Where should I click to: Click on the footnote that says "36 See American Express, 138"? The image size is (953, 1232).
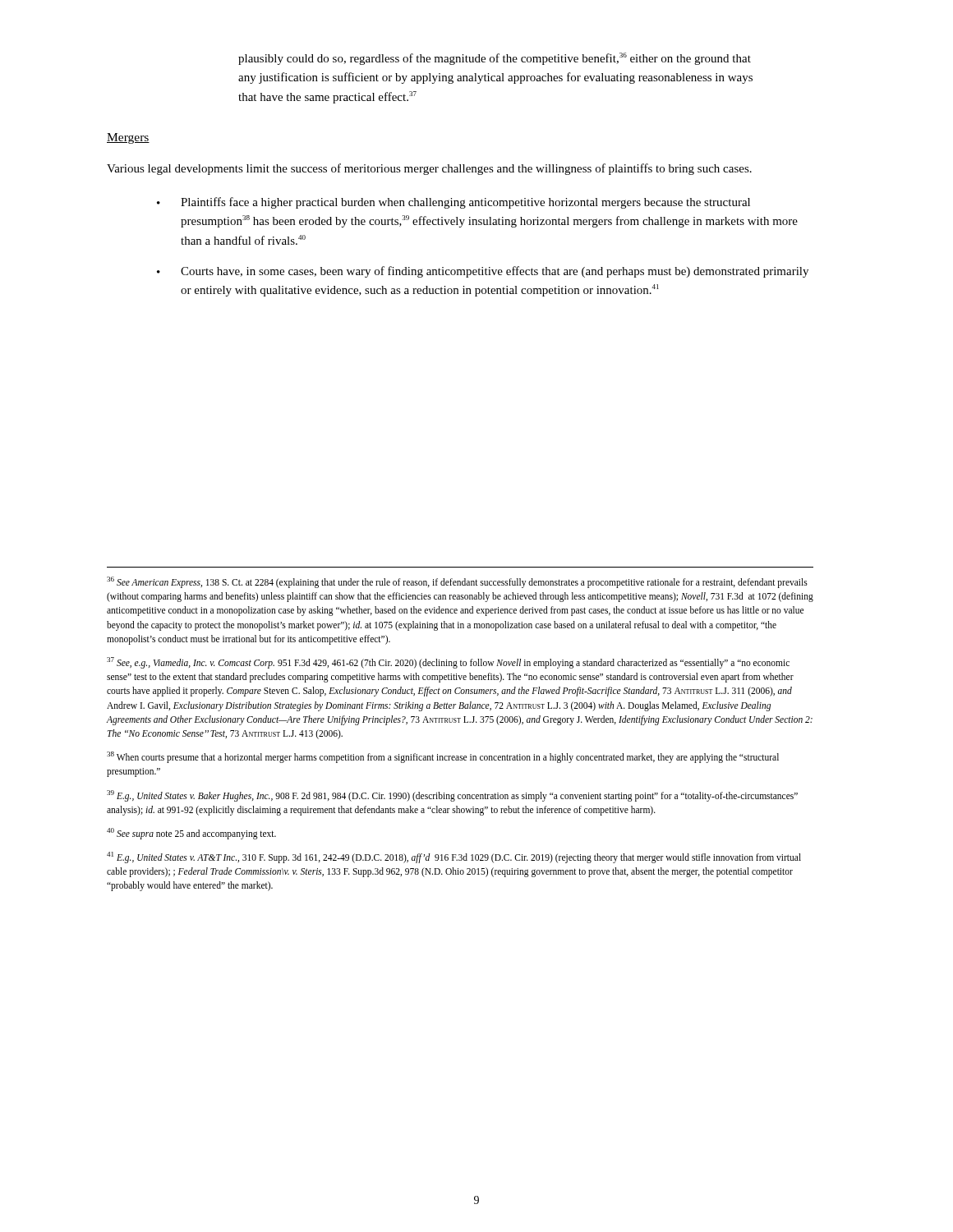coord(460,609)
